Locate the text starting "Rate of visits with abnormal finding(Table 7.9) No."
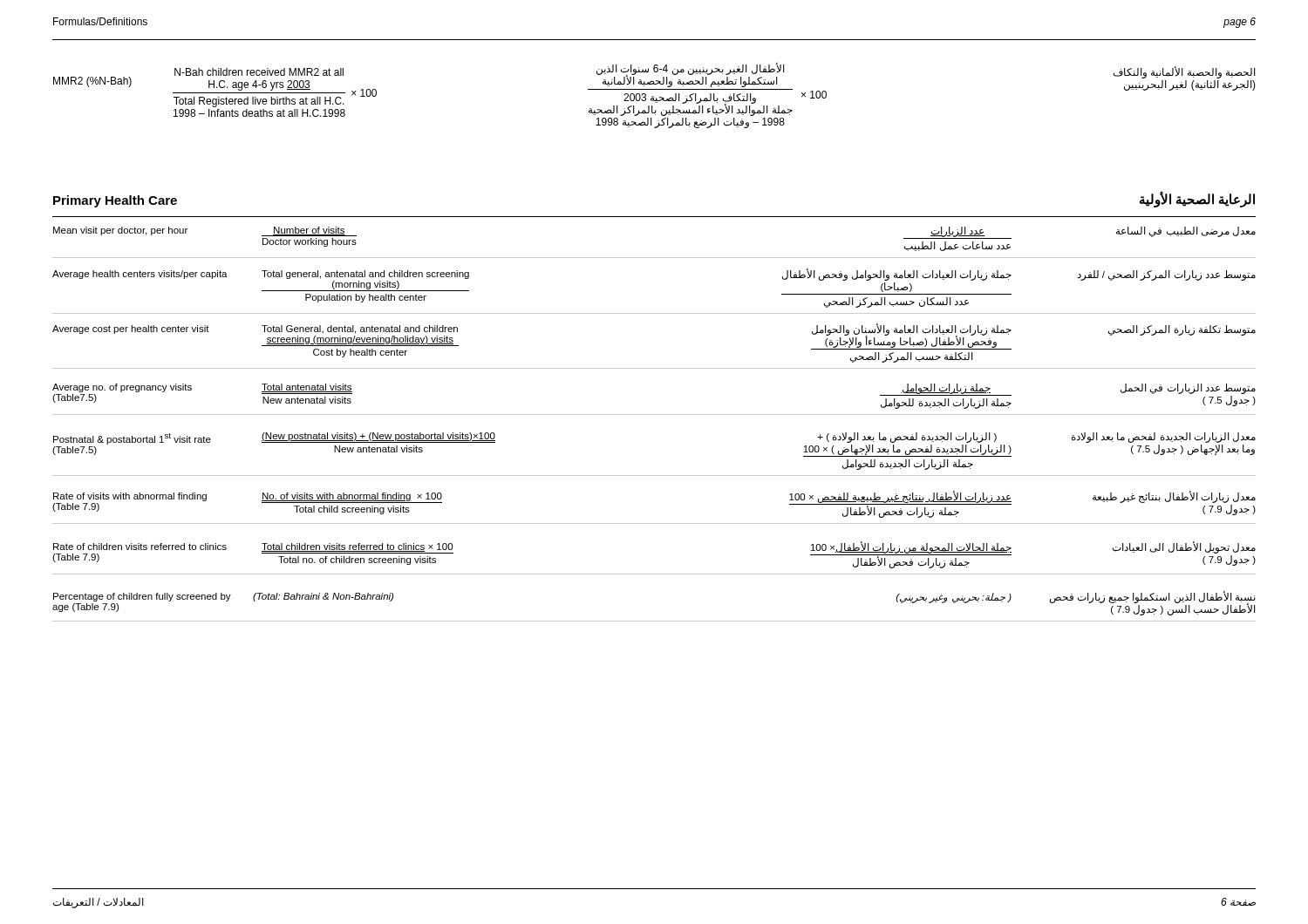 pyautogui.click(x=87, y=504)
